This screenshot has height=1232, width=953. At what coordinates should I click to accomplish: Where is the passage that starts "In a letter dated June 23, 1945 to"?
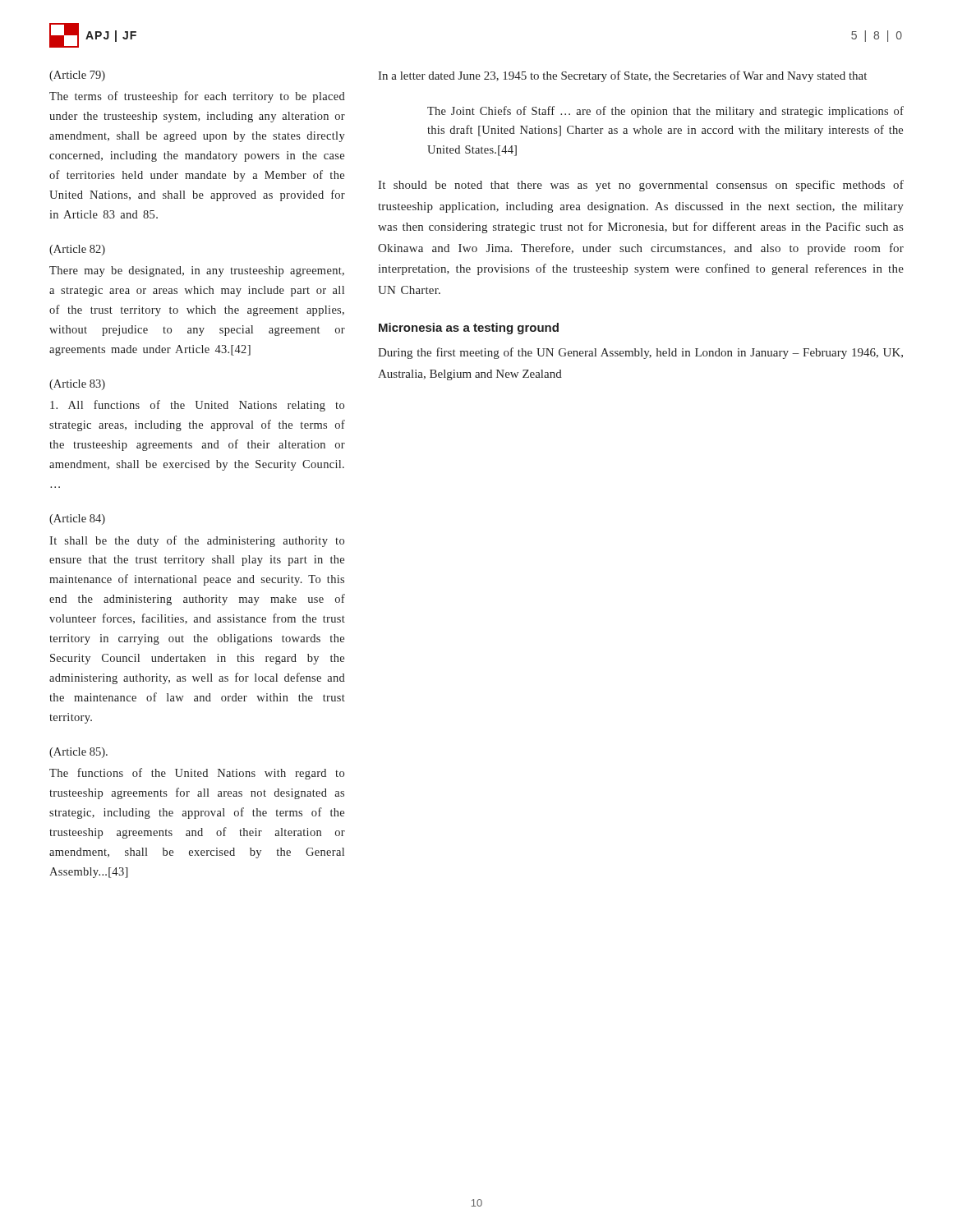tap(641, 76)
